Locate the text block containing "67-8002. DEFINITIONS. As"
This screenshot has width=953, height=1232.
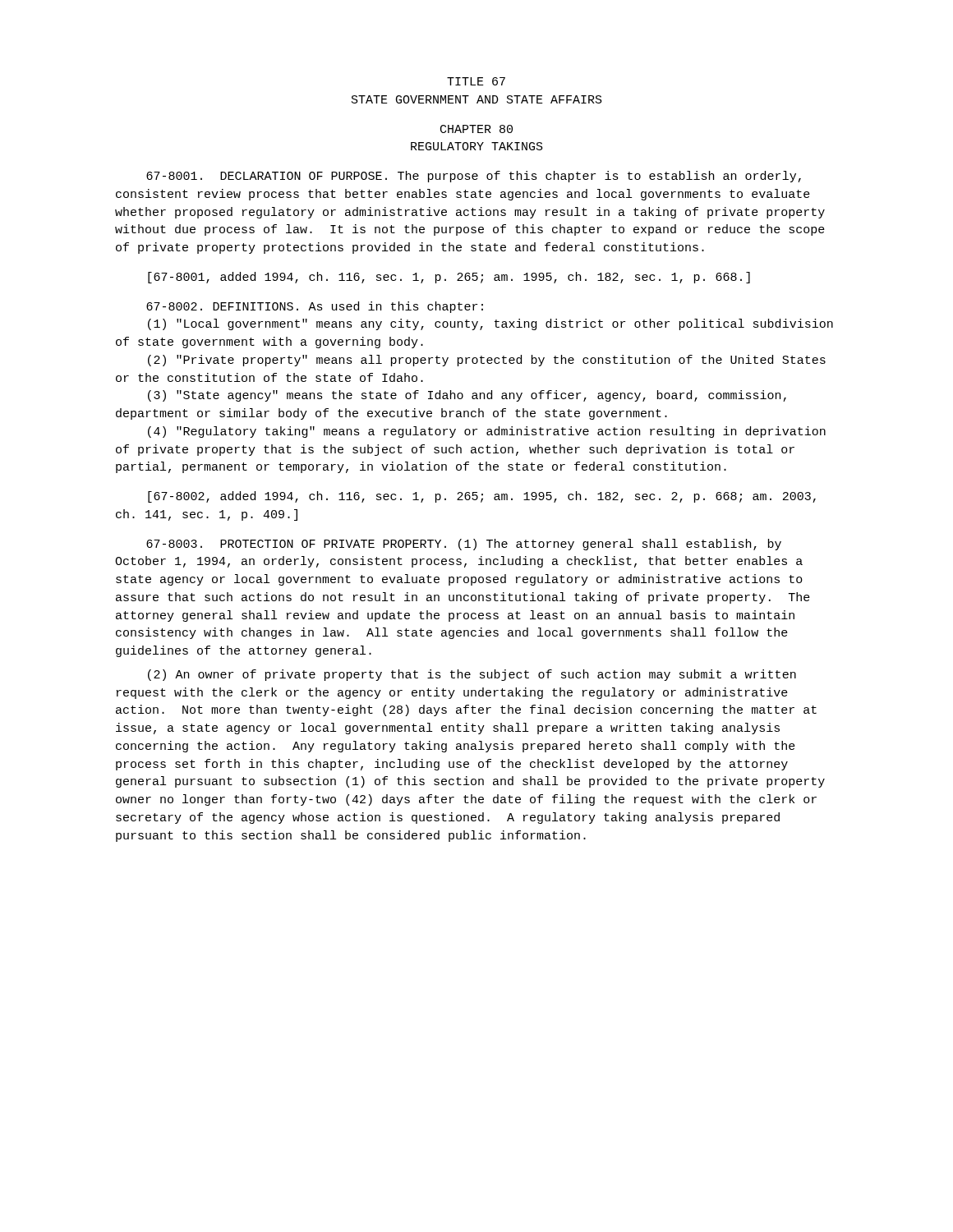coord(476,307)
